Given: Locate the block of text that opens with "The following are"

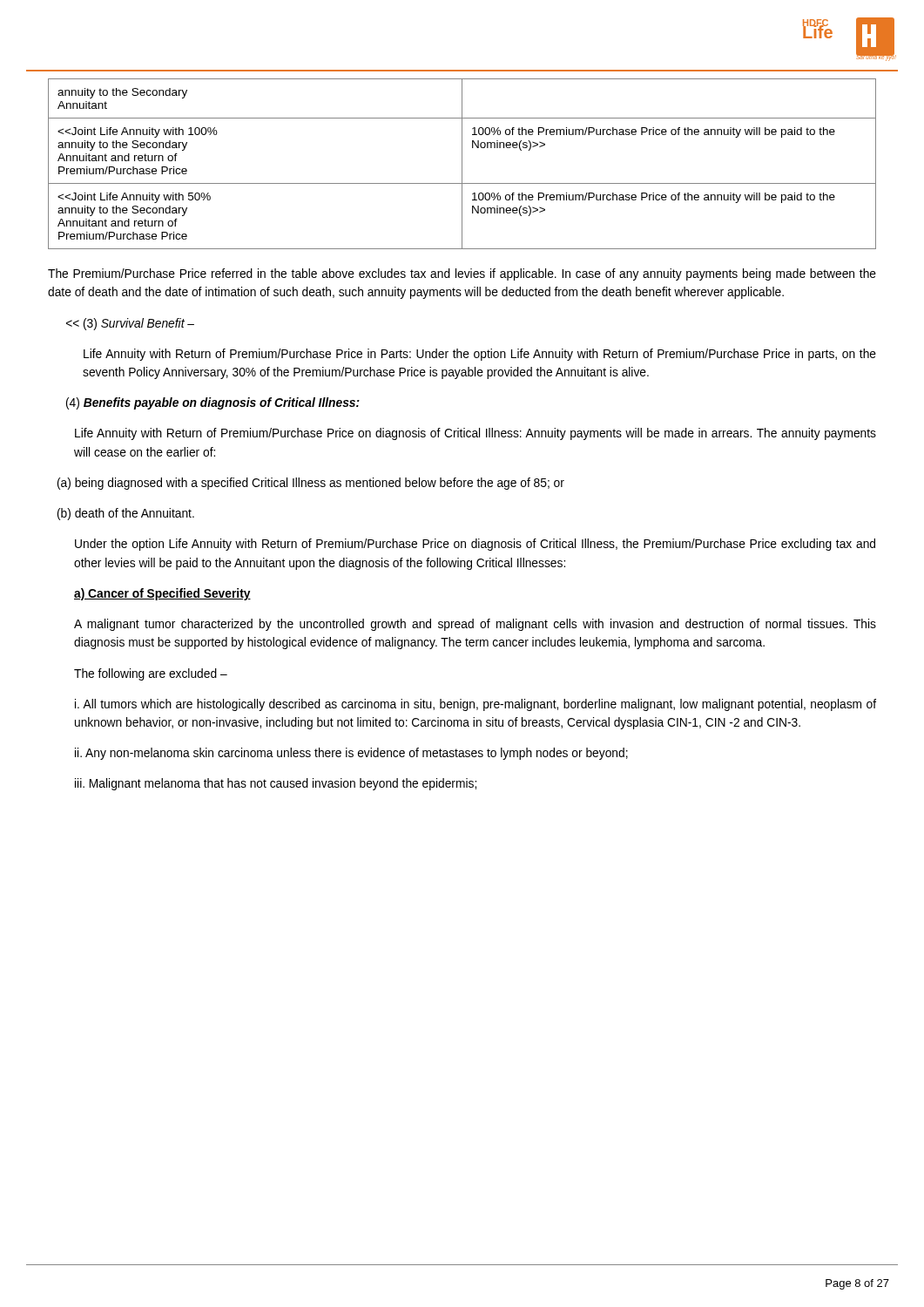Looking at the screenshot, I should point(151,674).
